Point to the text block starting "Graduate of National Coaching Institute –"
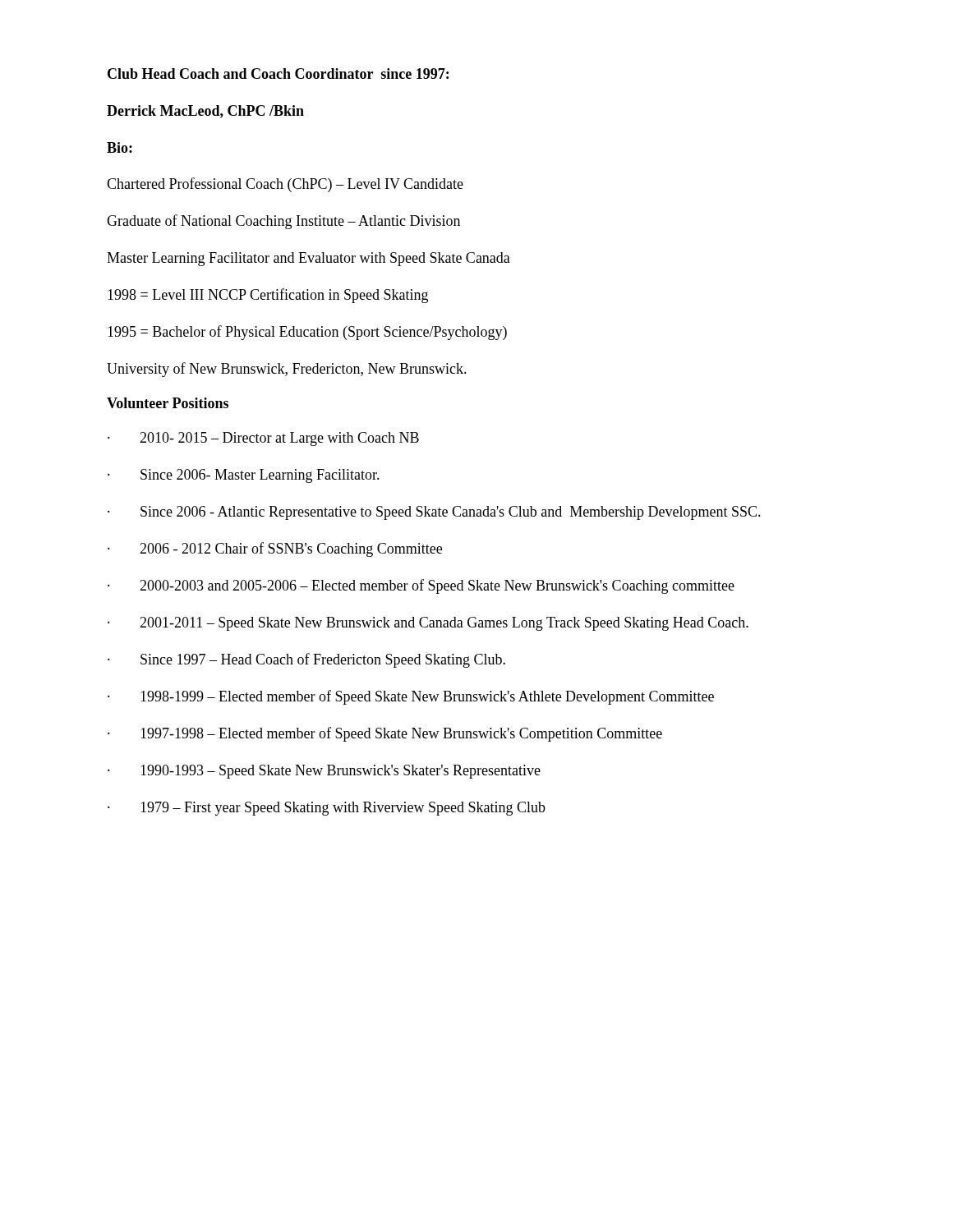Screen dimensions: 1232x953 click(284, 221)
